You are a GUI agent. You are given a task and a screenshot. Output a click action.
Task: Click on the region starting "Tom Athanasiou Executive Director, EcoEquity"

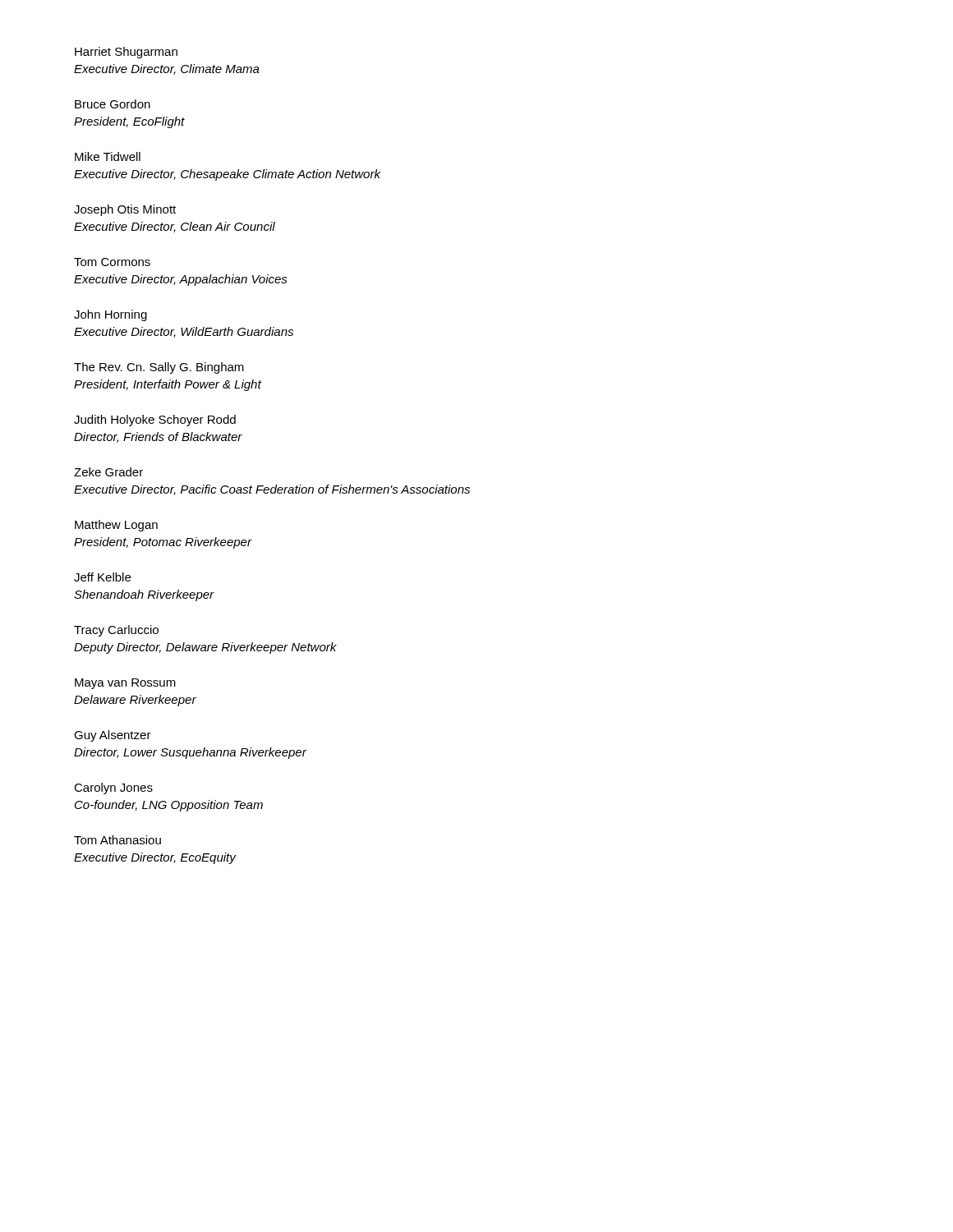point(117,840)
